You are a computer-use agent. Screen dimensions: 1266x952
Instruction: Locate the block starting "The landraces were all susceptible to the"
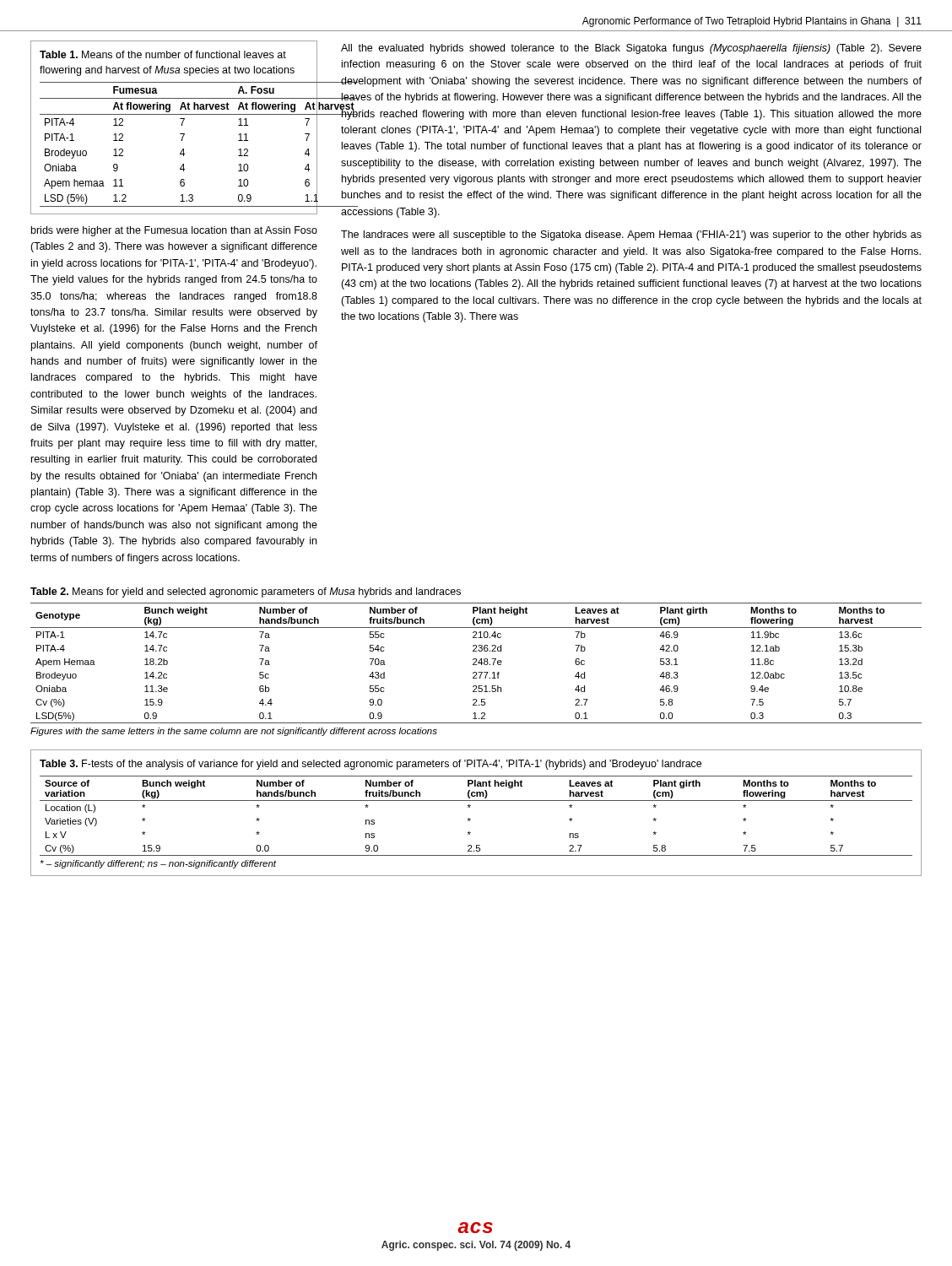point(631,276)
